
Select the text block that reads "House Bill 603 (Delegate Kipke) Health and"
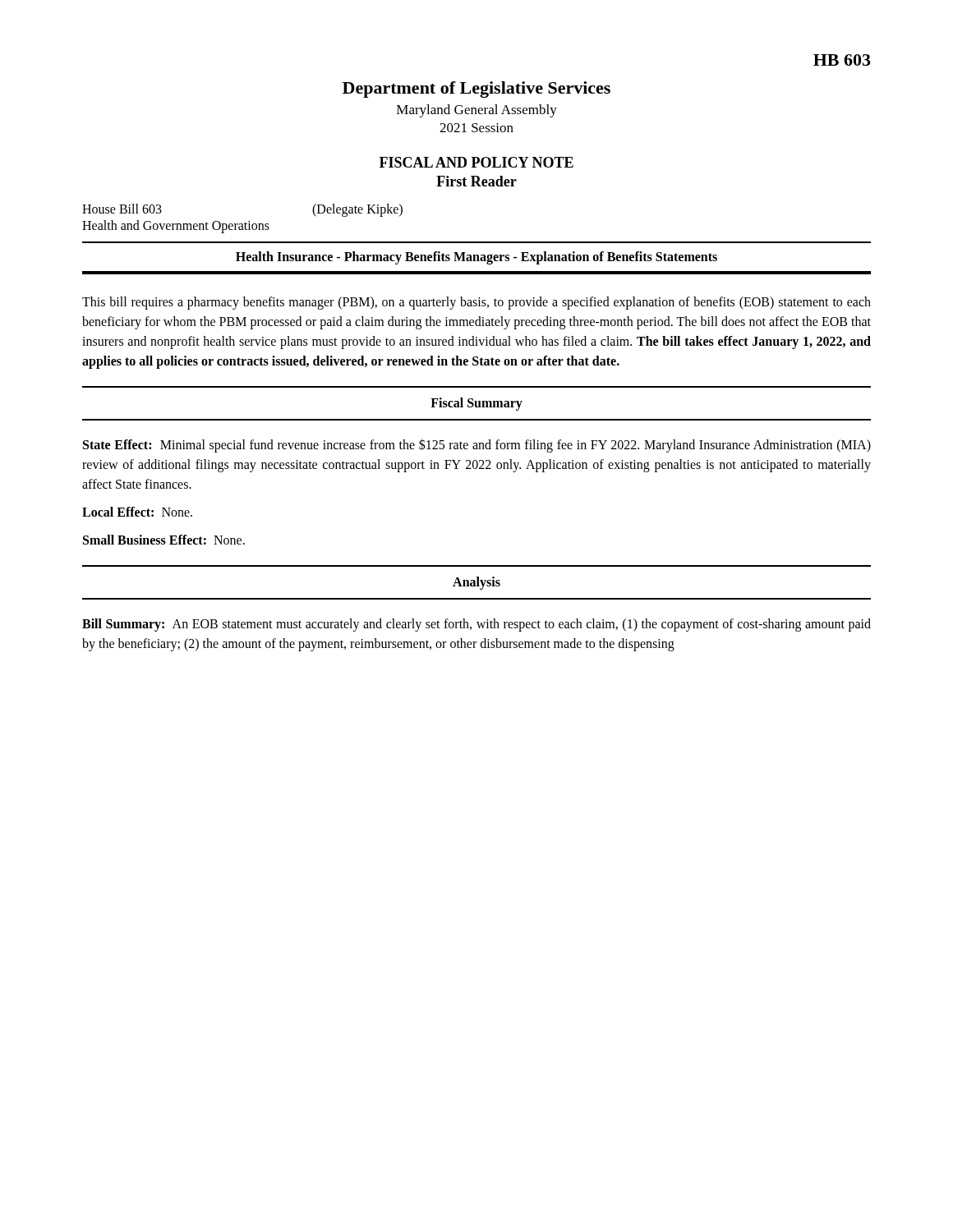123,209
